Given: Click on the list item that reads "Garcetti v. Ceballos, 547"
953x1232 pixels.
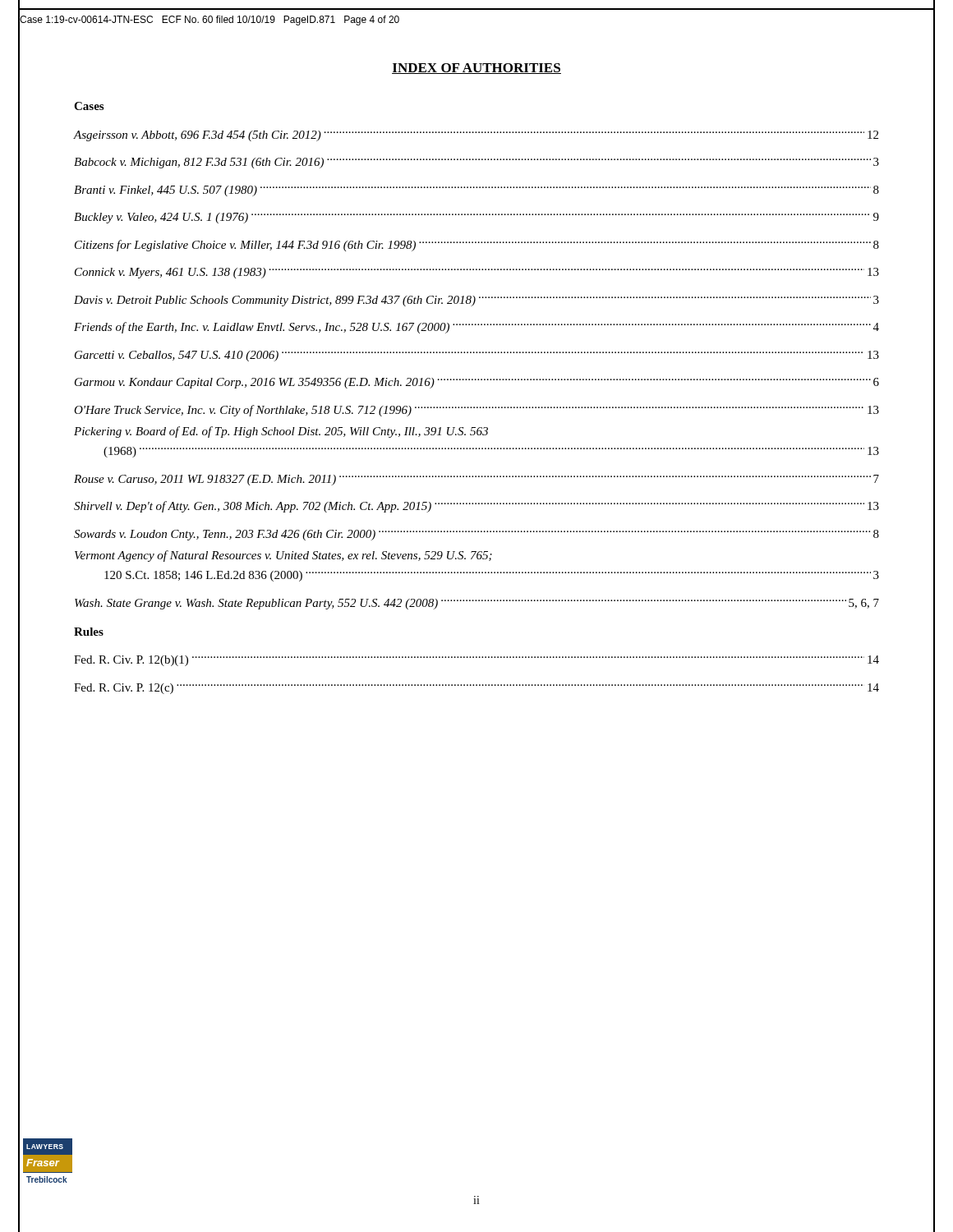Looking at the screenshot, I should click(476, 352).
